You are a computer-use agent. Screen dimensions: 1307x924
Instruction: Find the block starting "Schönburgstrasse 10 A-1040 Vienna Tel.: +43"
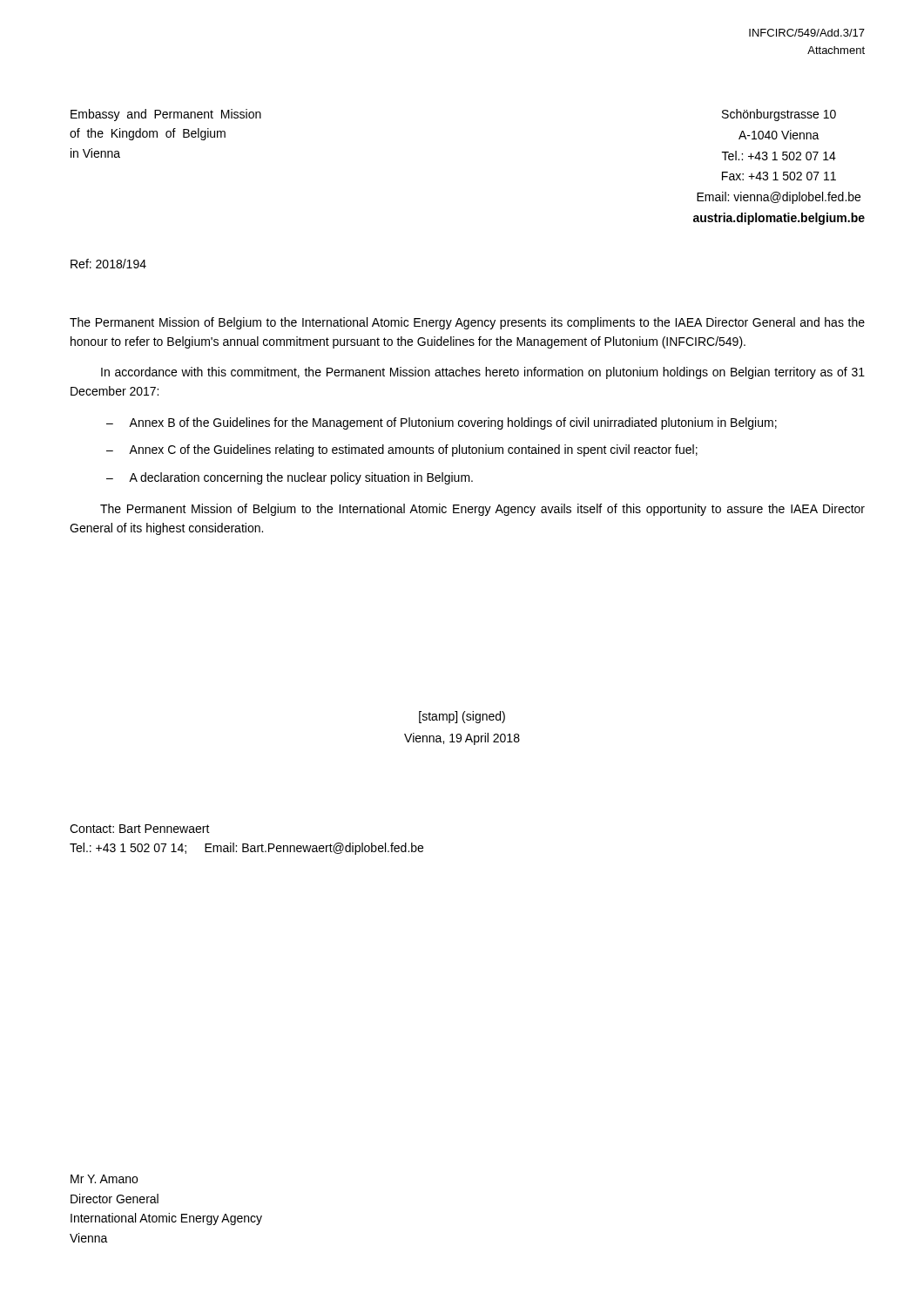(779, 166)
